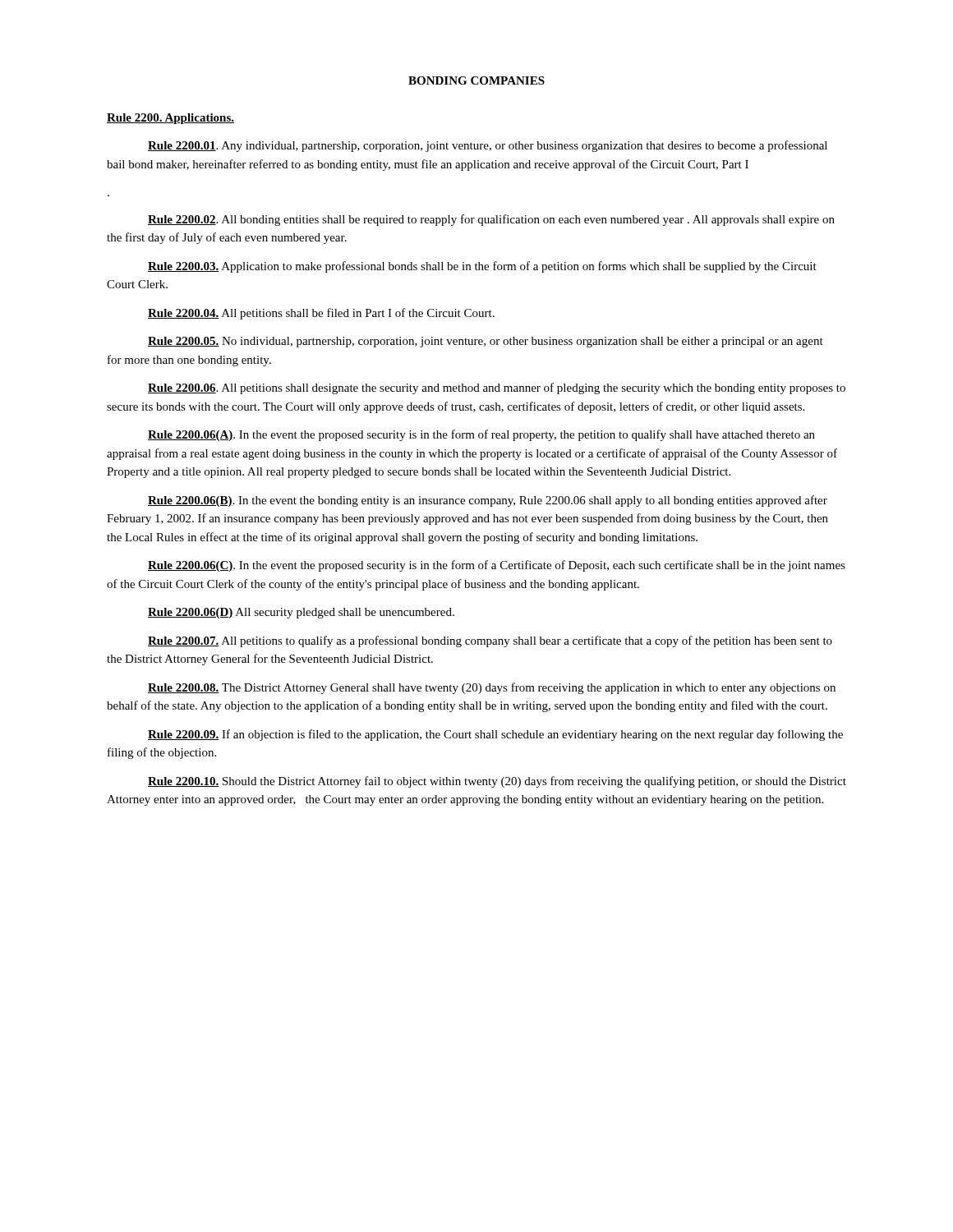Click on the block starting "Rule 2200.06(C). In"

click(x=476, y=574)
